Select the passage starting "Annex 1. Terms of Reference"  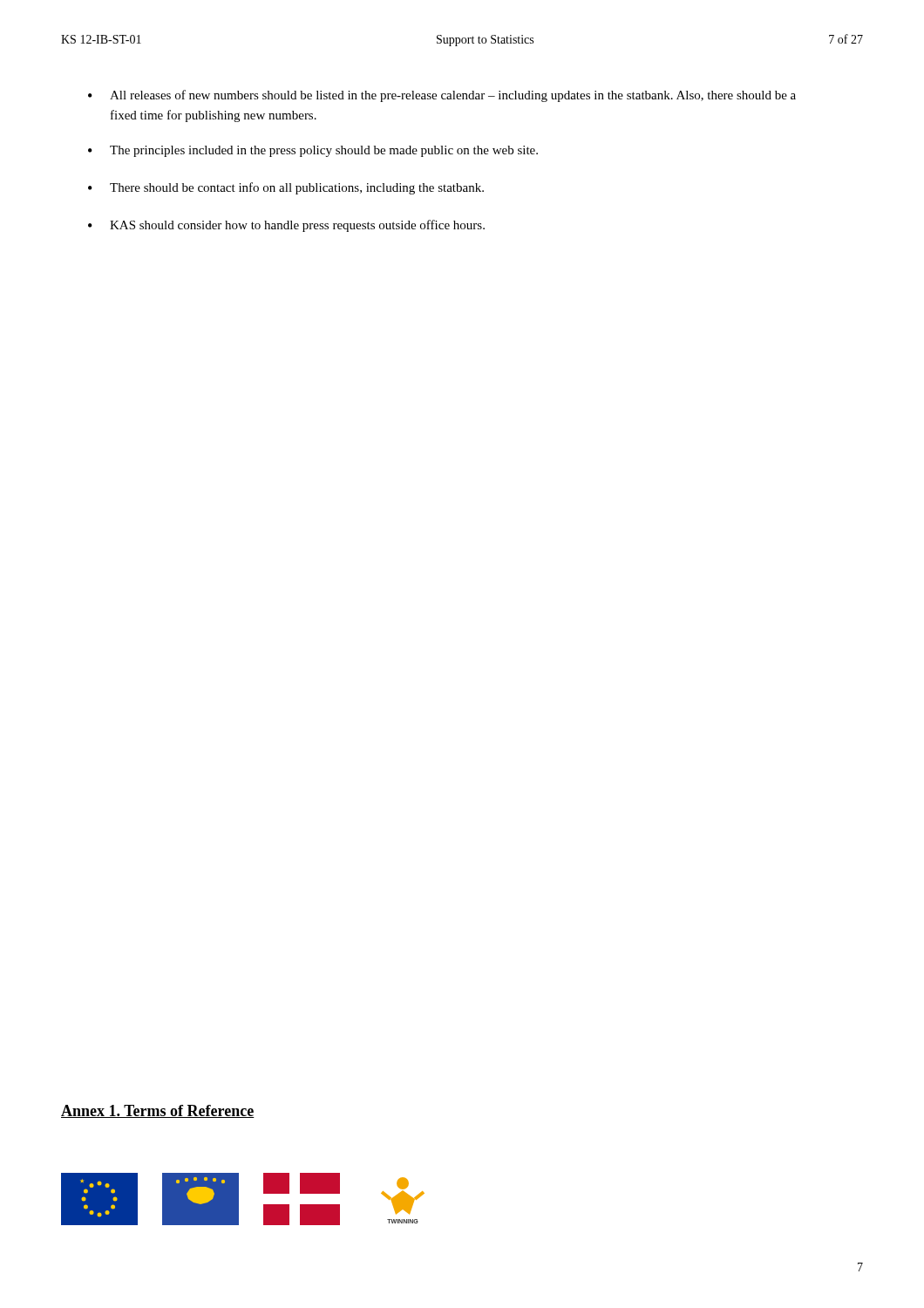point(157,1111)
